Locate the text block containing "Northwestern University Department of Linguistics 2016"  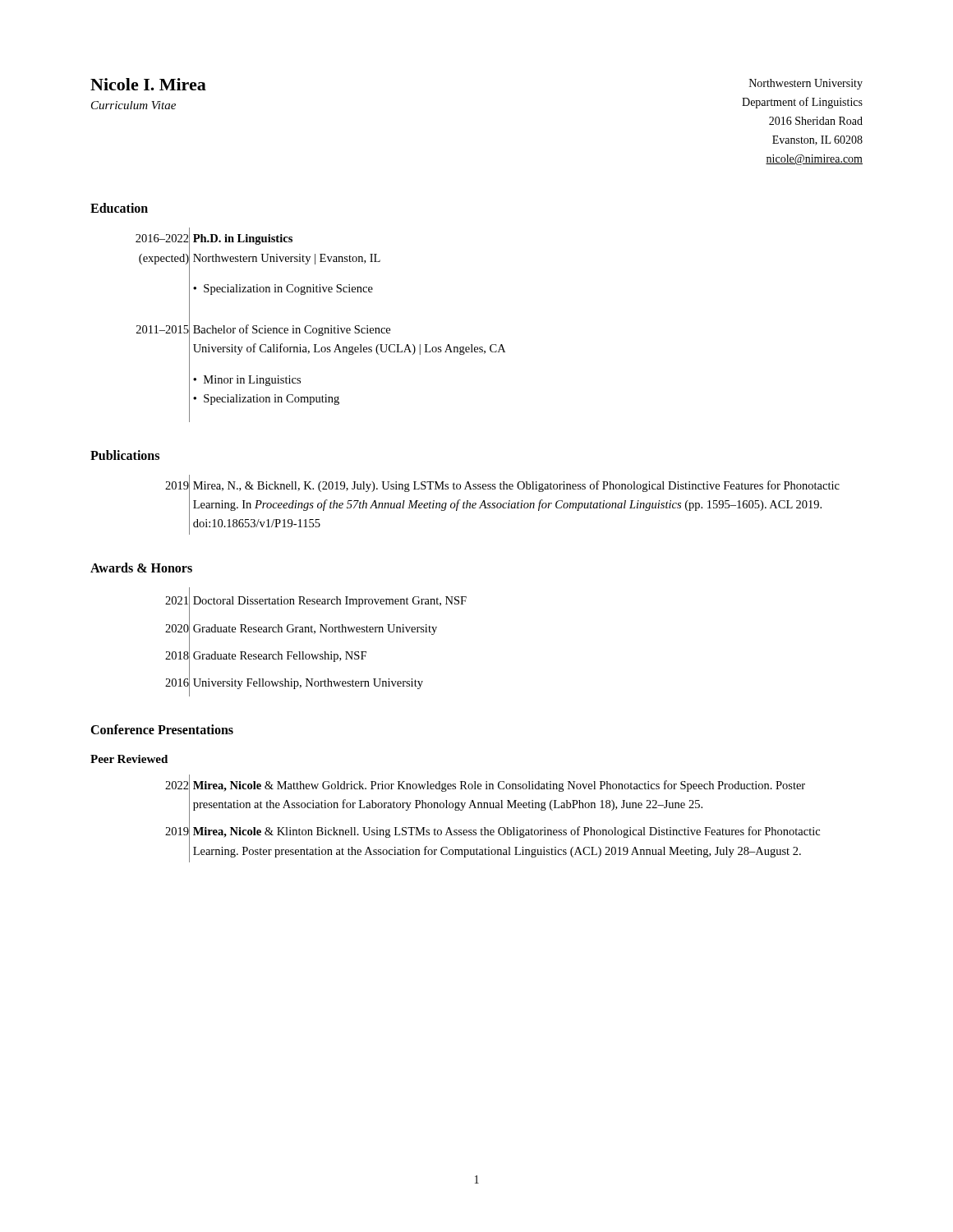tap(802, 121)
